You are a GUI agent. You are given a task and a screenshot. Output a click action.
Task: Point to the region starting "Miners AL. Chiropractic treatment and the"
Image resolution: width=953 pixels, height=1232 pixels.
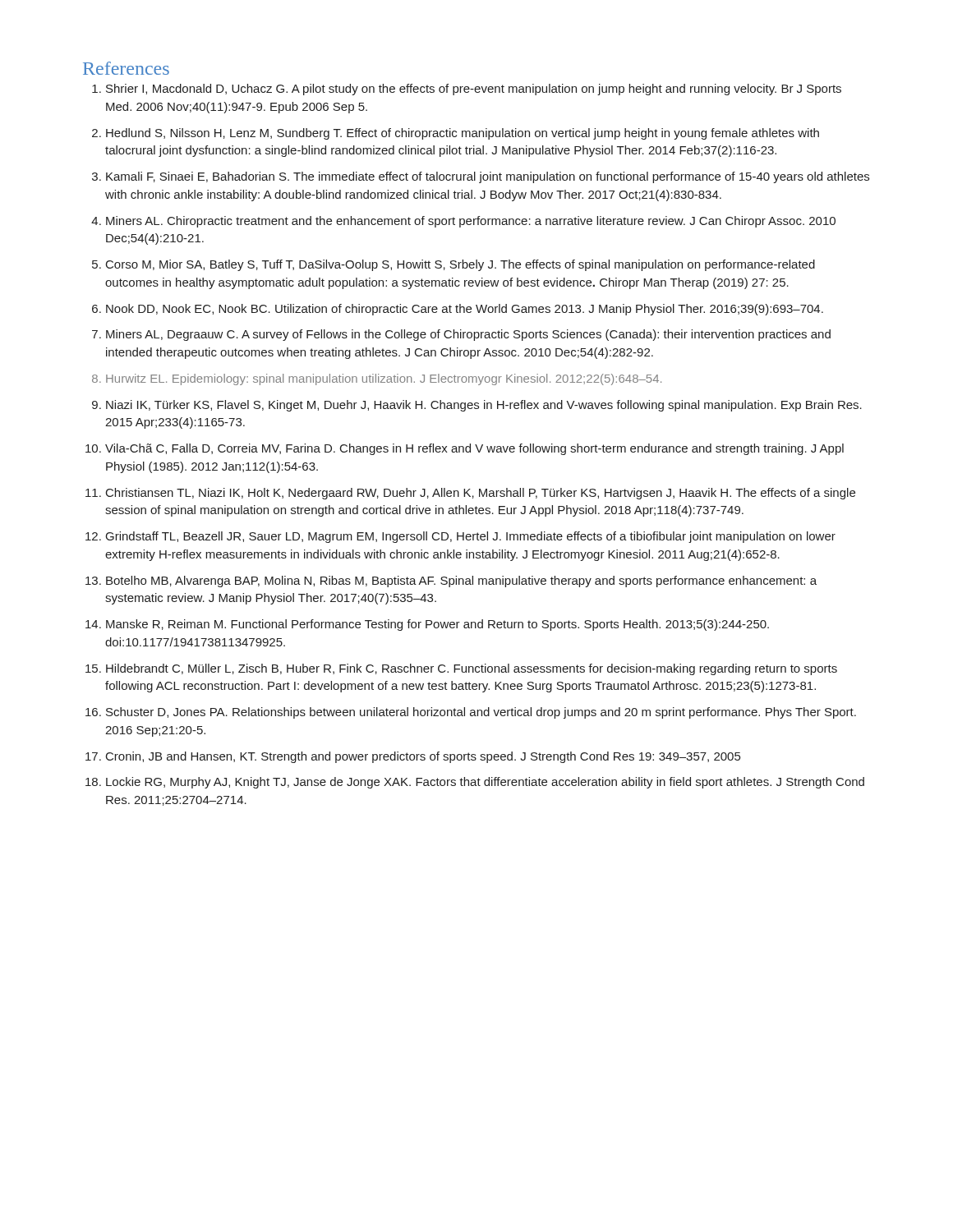pos(471,229)
